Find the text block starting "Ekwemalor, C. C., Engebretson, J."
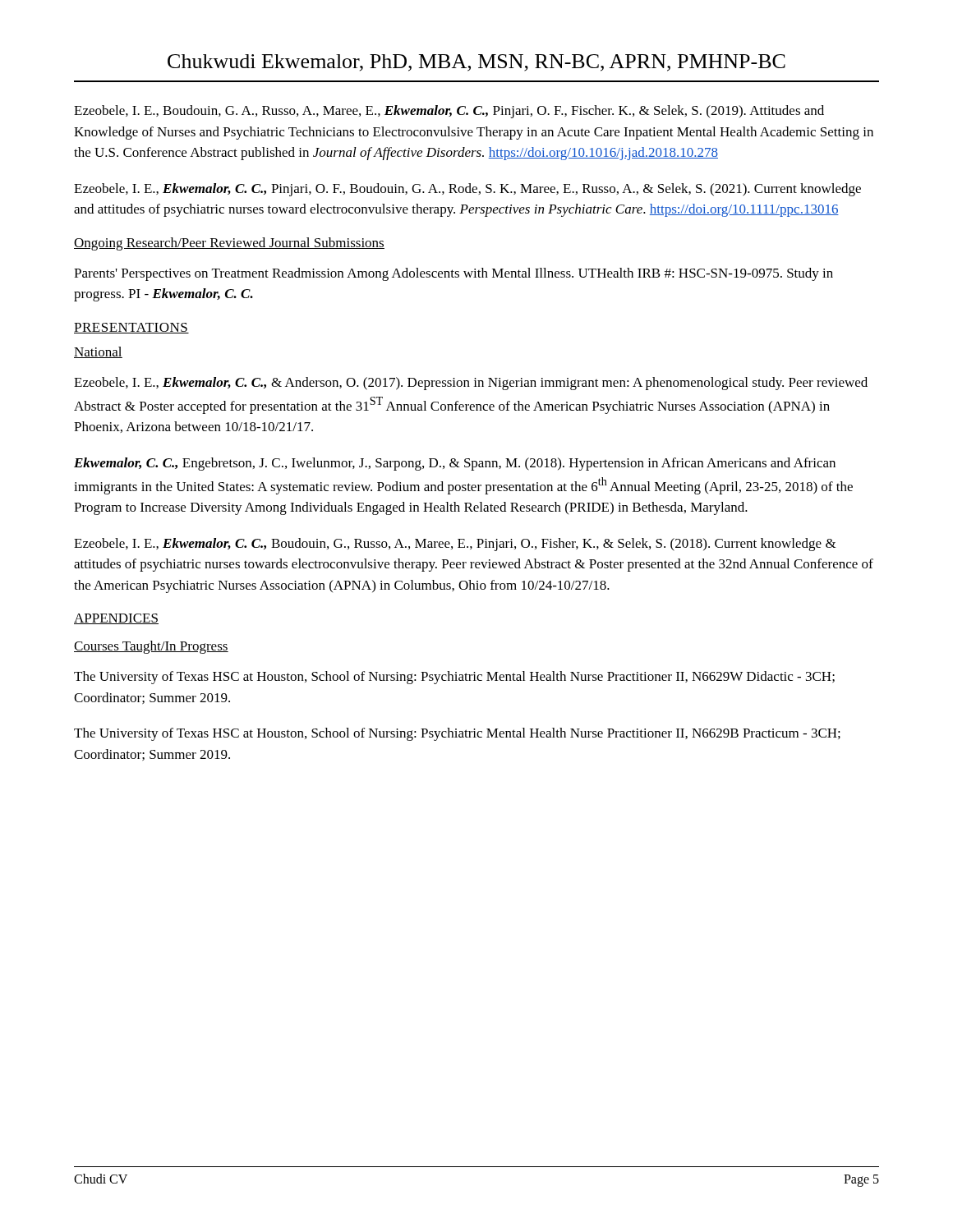The height and width of the screenshot is (1232, 953). 464,485
